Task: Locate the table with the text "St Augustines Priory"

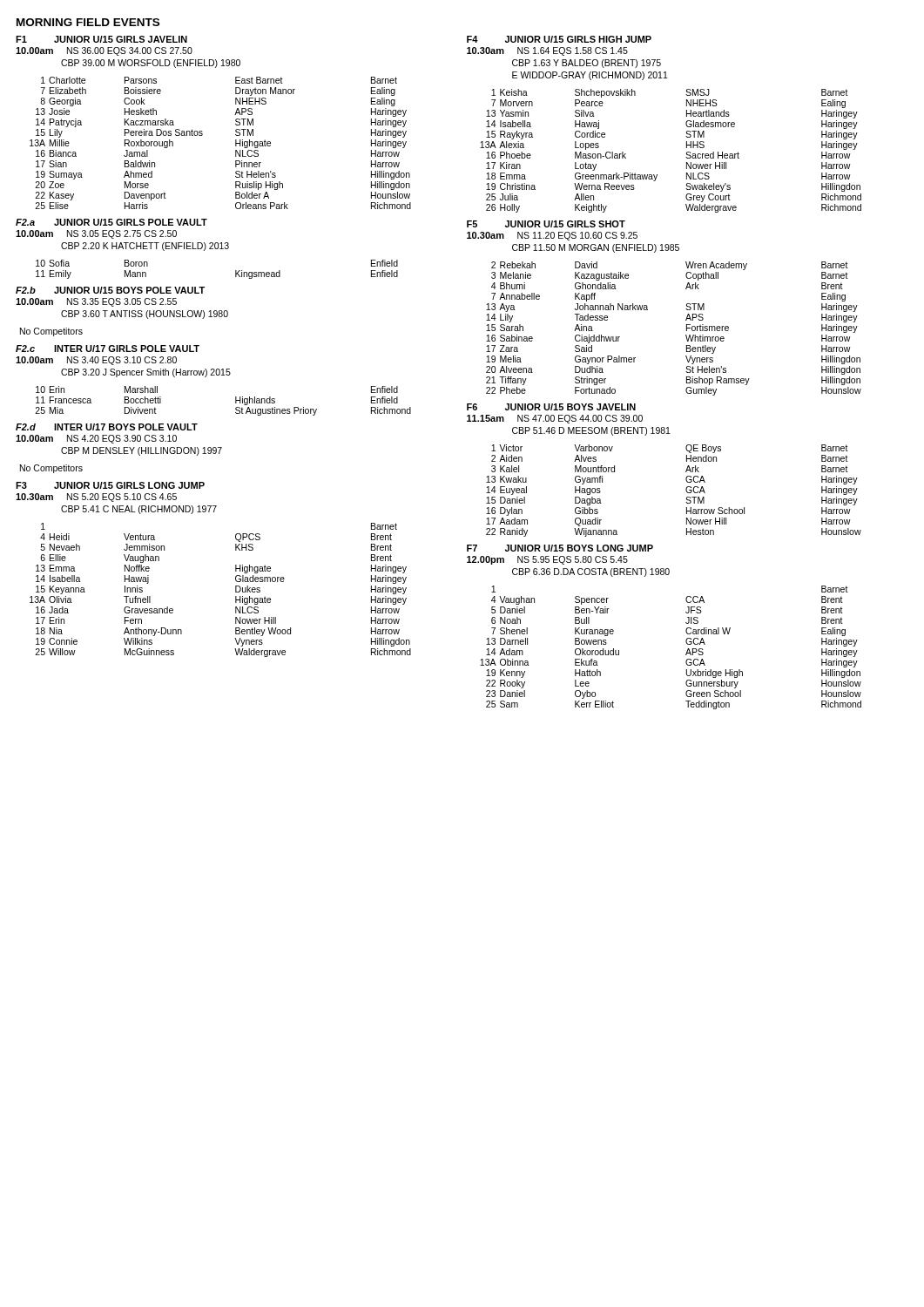Action: click(237, 400)
